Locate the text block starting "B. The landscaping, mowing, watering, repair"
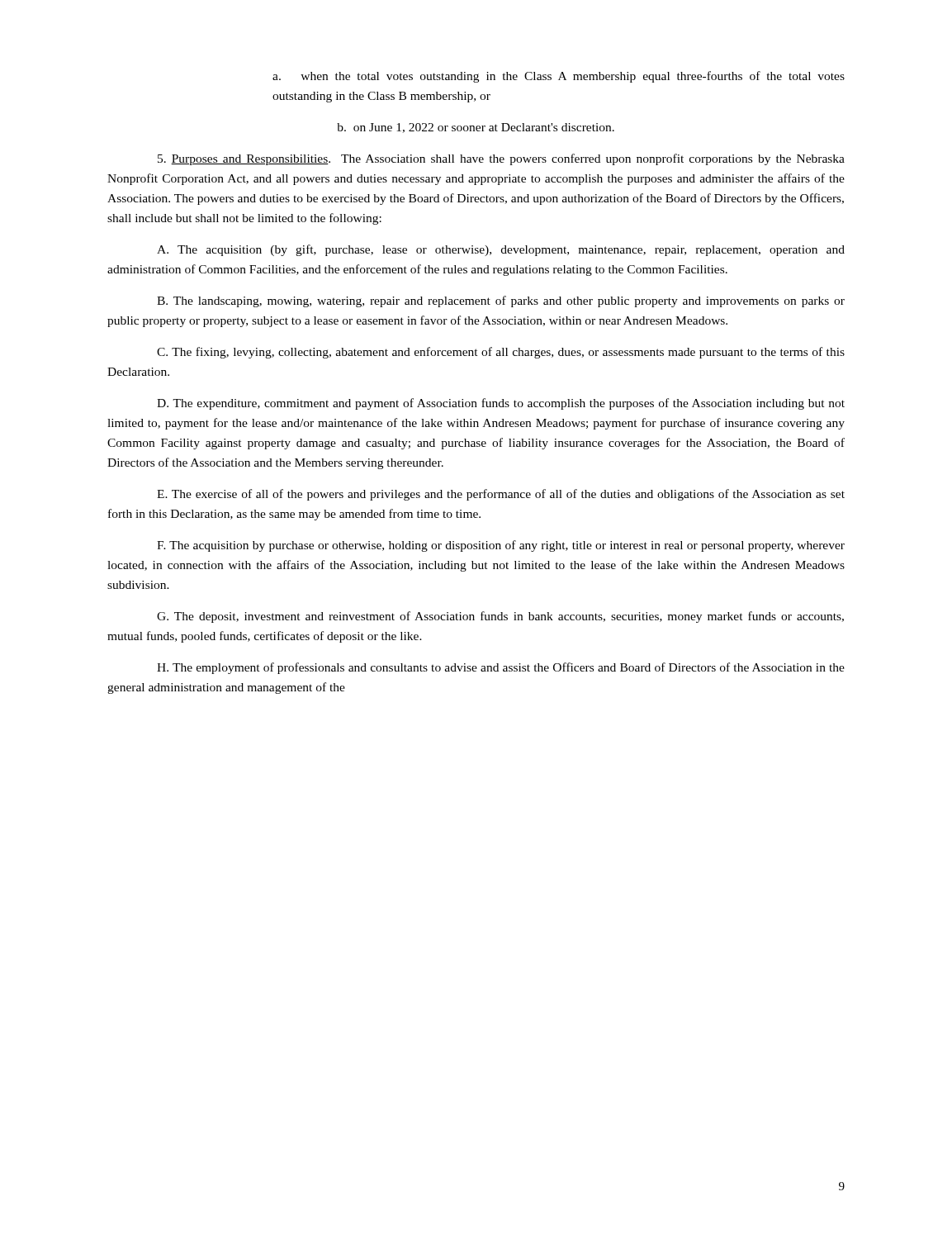The width and height of the screenshot is (952, 1239). (x=476, y=310)
